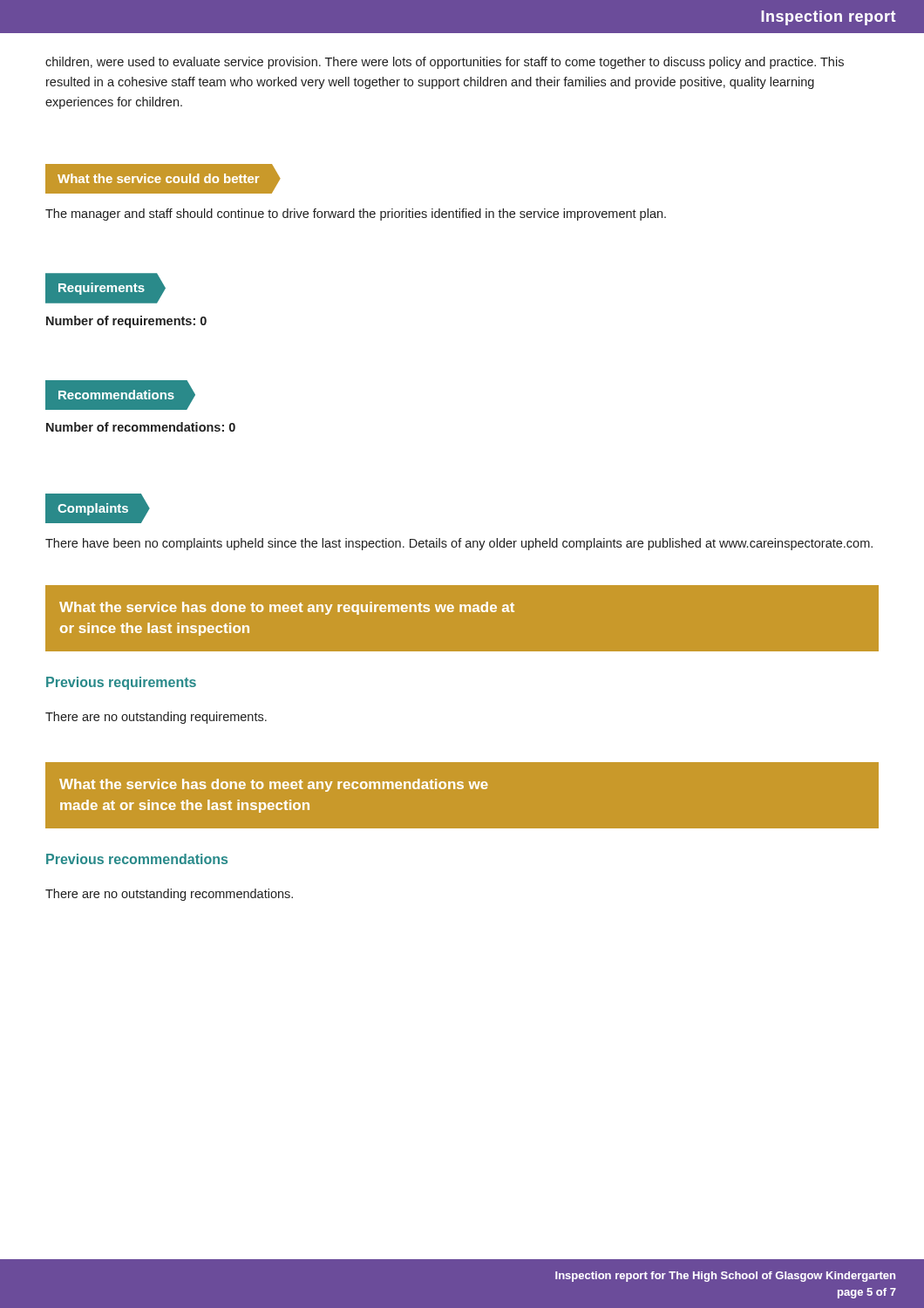
Task: Click the passage that begins "There have been"
Action: [x=460, y=543]
